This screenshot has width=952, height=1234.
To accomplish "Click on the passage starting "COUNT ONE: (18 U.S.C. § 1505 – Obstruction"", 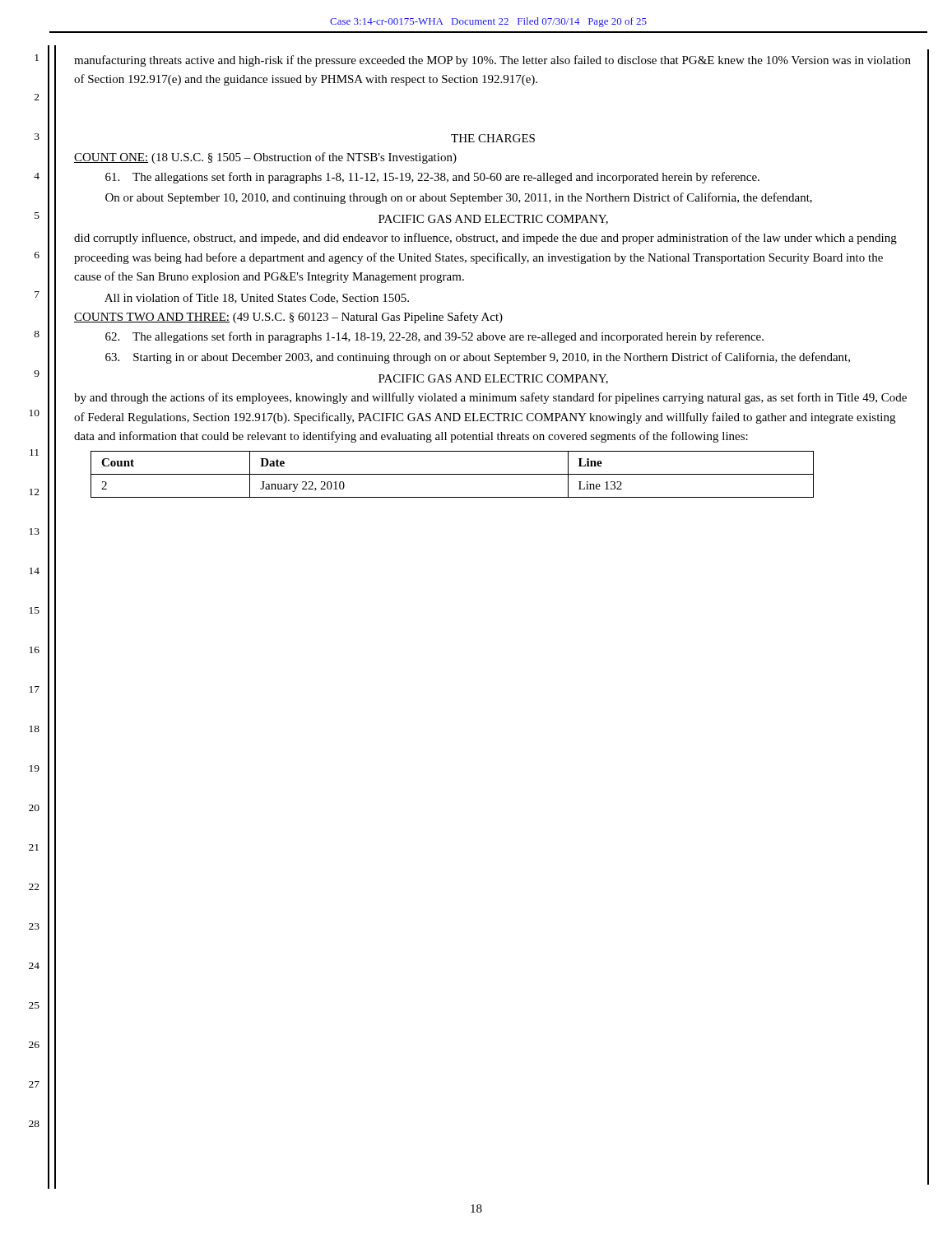I will (265, 157).
